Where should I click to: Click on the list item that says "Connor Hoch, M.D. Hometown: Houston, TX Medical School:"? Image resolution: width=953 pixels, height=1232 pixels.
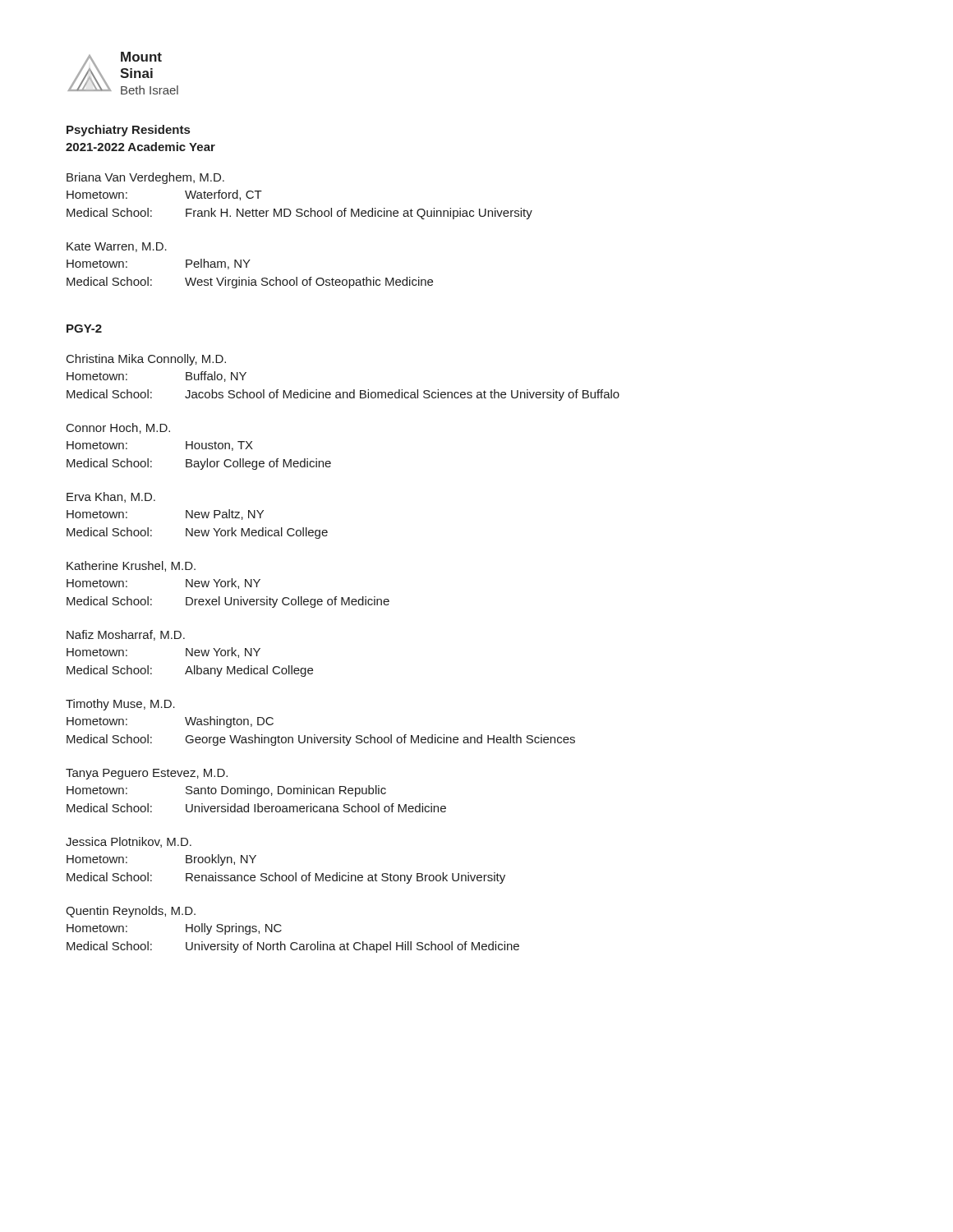118,428
